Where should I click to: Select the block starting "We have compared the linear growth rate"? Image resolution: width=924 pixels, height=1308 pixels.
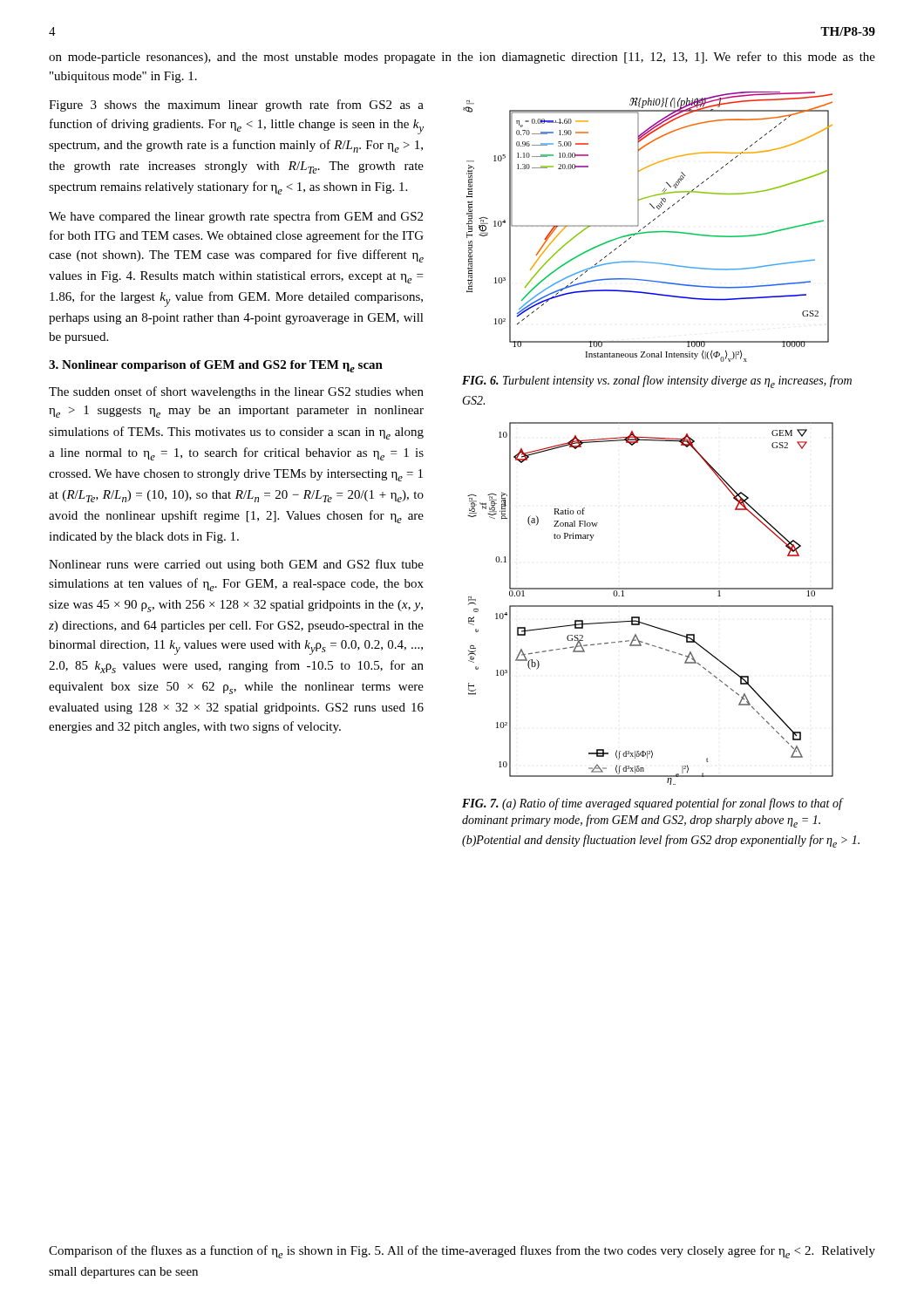tap(236, 277)
